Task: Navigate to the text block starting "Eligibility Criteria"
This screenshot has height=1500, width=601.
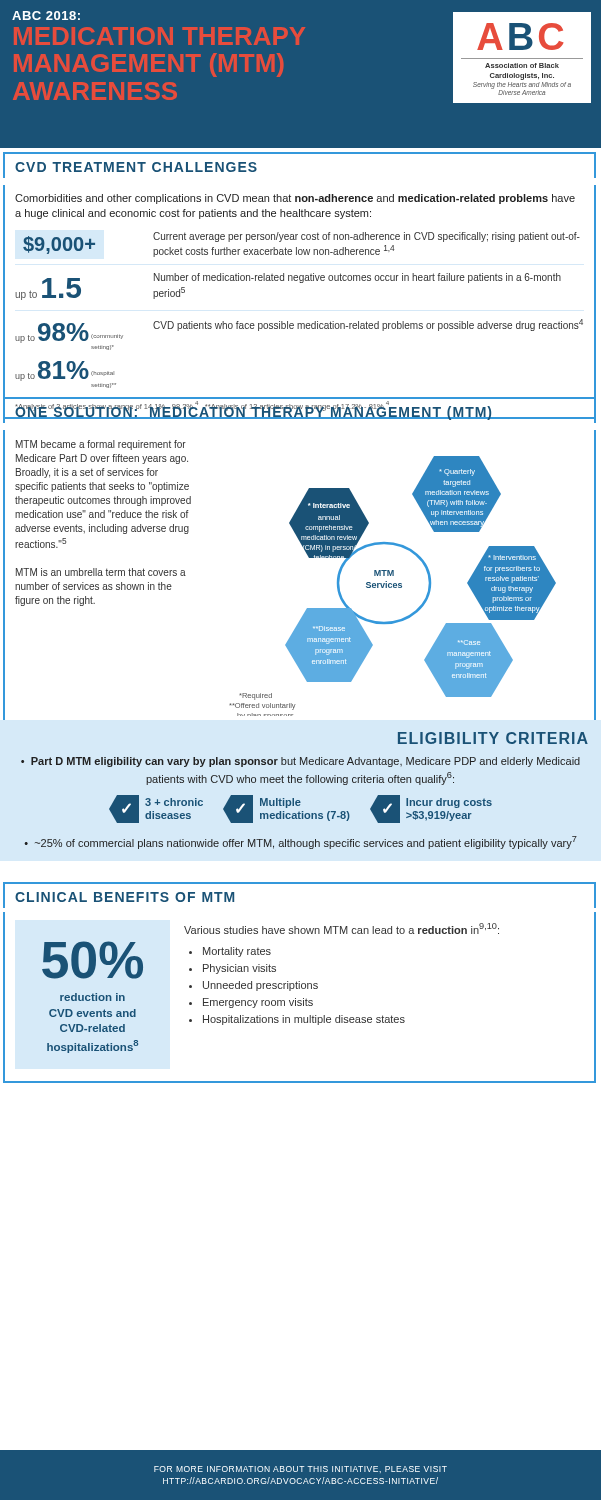Action: [493, 739]
